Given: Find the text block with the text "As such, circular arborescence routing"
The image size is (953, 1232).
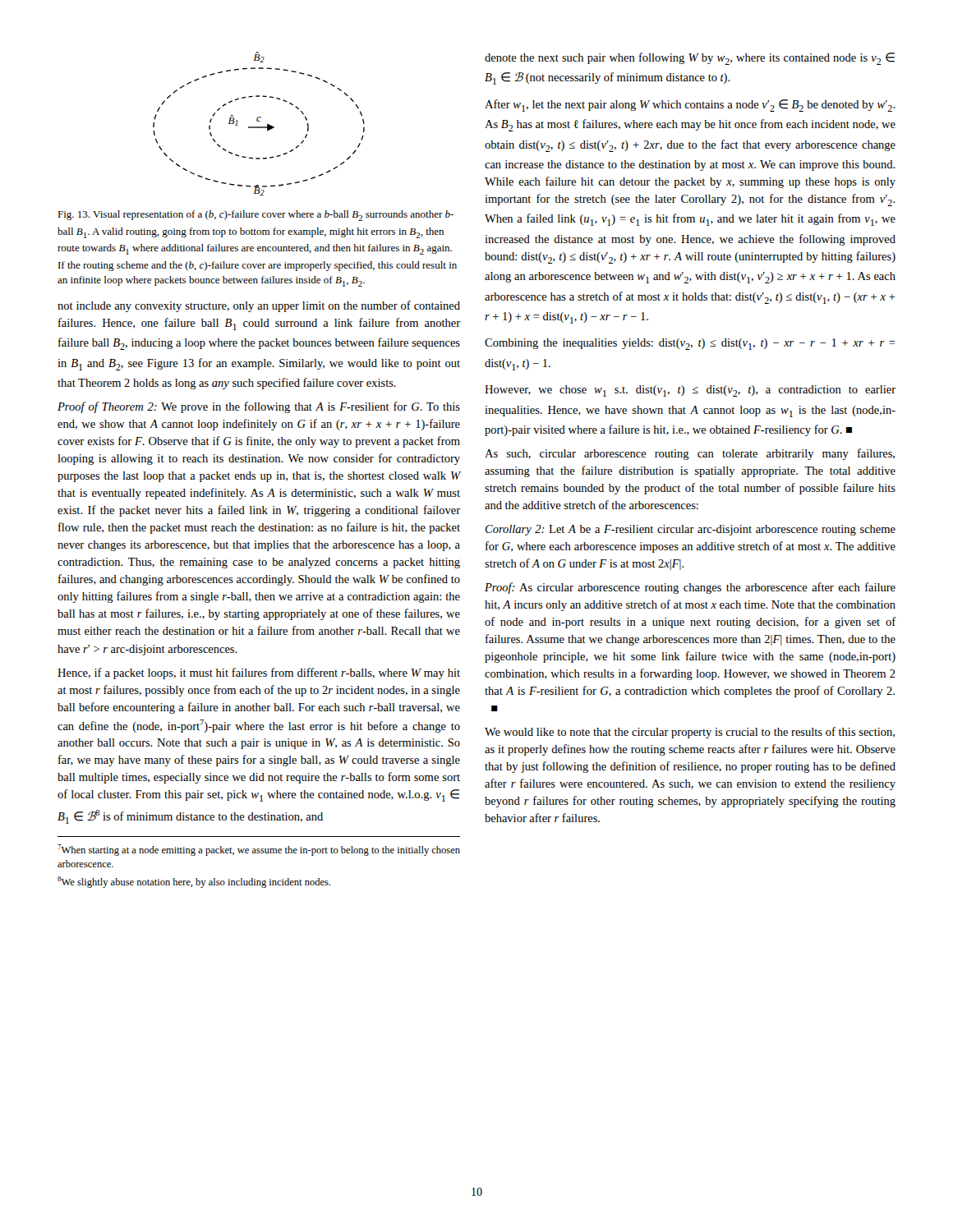Looking at the screenshot, I should point(690,480).
